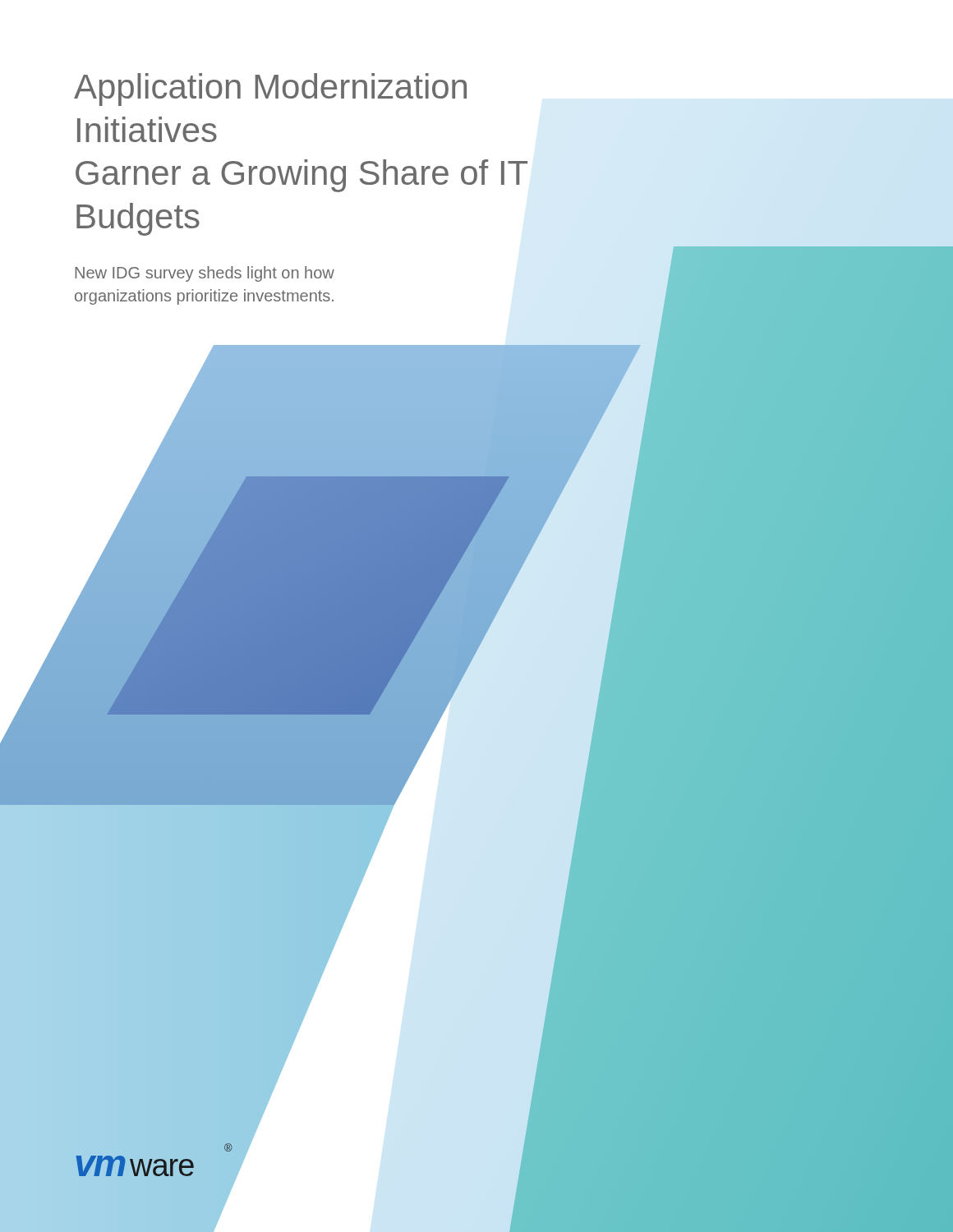Point to the region starting "New IDG survey sheds light on howorganizations"
This screenshot has width=953, height=1232.
pyautogui.click(x=205, y=284)
